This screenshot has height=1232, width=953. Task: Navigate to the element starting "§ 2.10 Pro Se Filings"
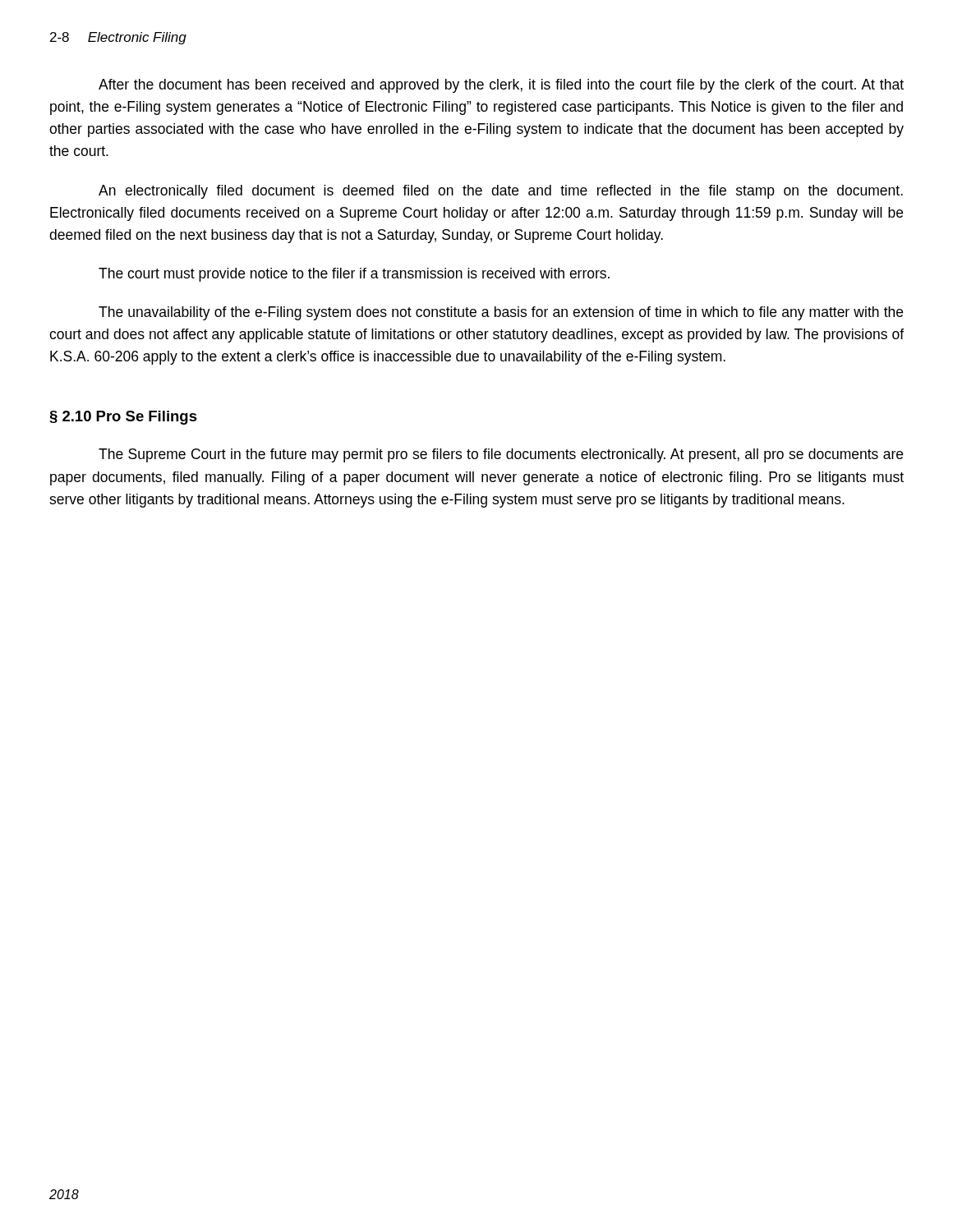point(123,416)
